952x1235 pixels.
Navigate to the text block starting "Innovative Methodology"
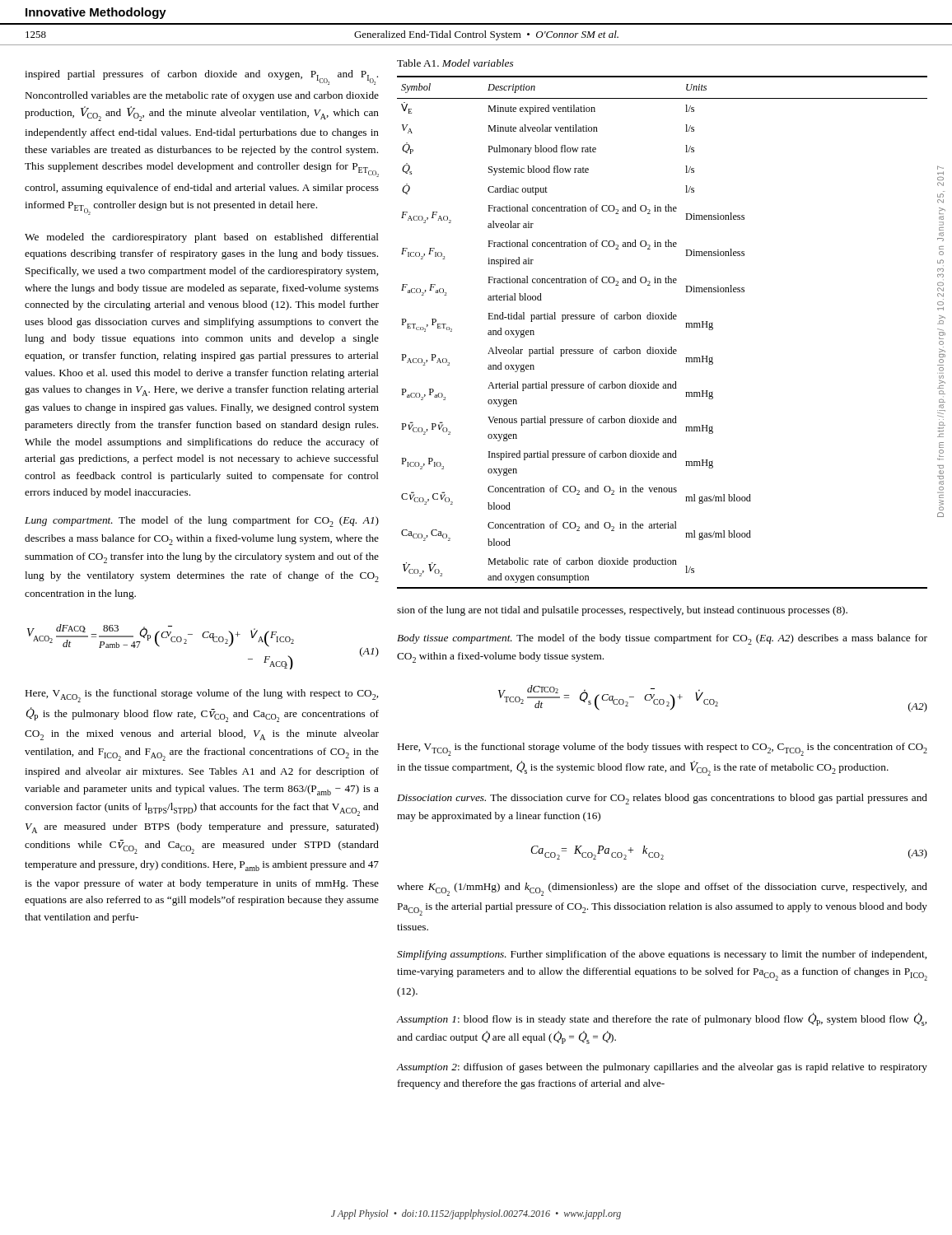[x=95, y=12]
